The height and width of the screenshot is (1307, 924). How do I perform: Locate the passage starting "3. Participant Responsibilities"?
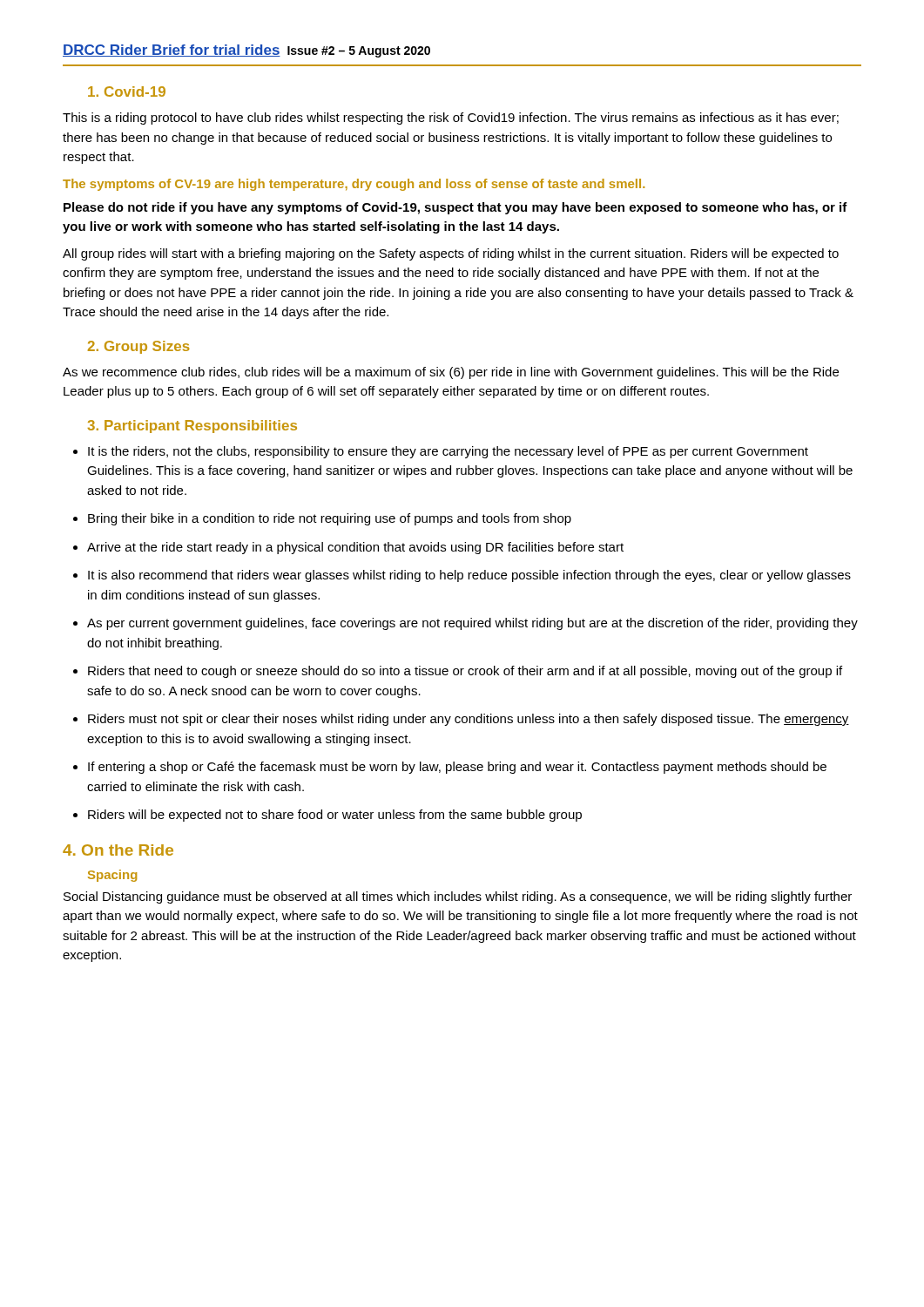(192, 427)
